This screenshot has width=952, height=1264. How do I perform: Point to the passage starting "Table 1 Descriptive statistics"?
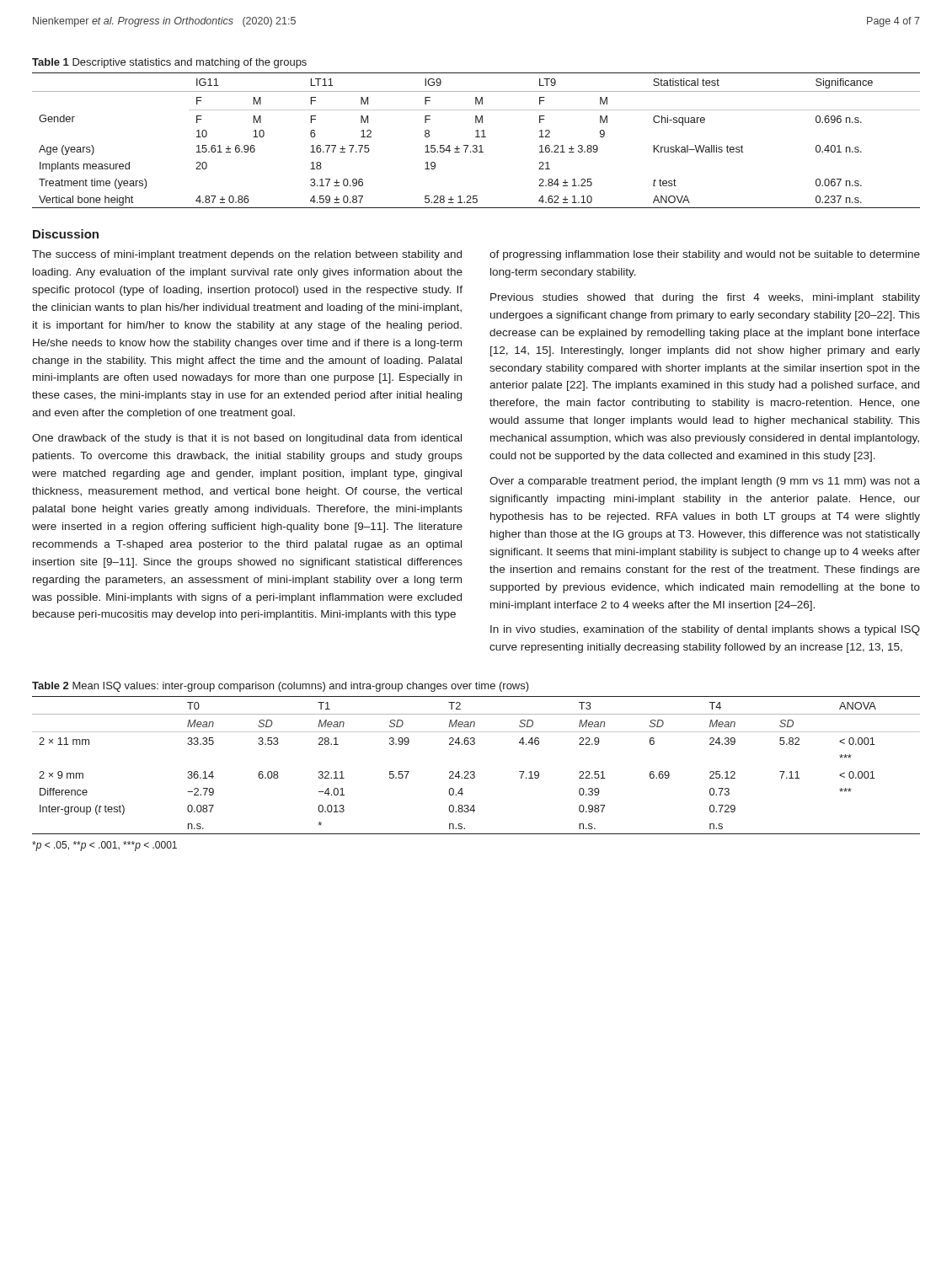170,62
